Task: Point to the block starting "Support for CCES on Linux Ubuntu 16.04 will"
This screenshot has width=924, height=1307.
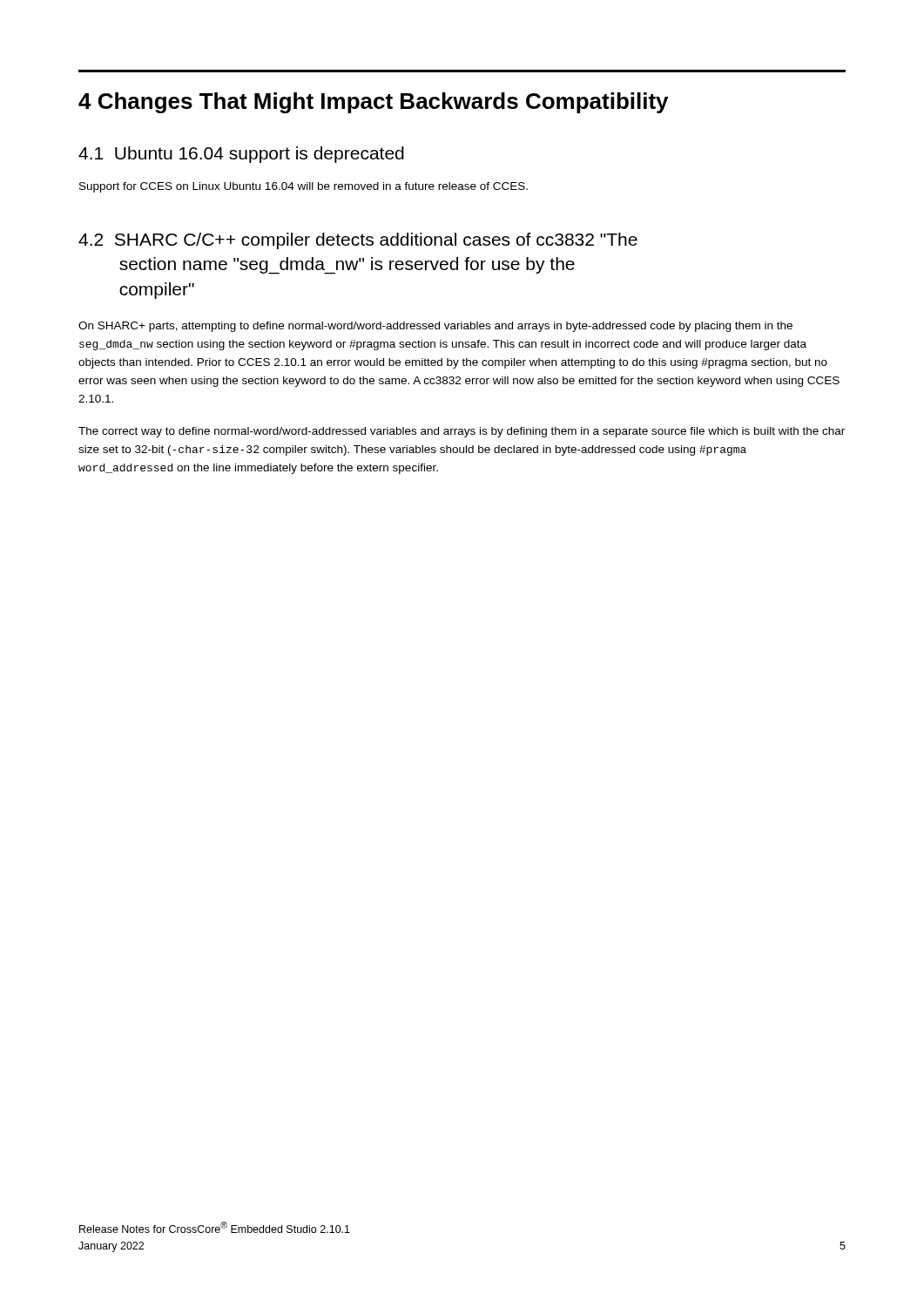Action: tap(303, 186)
